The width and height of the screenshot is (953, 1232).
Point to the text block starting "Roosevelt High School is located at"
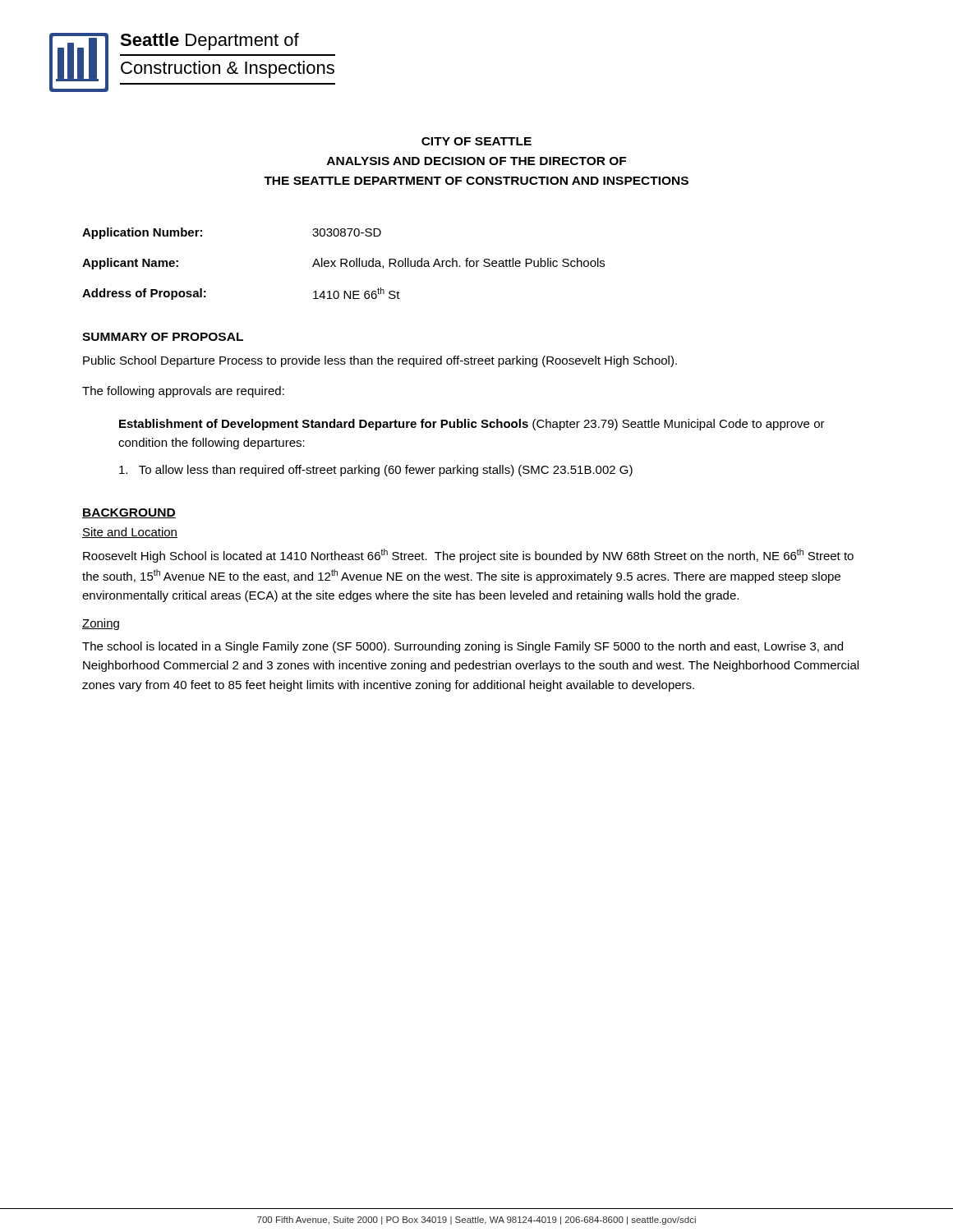click(x=468, y=575)
